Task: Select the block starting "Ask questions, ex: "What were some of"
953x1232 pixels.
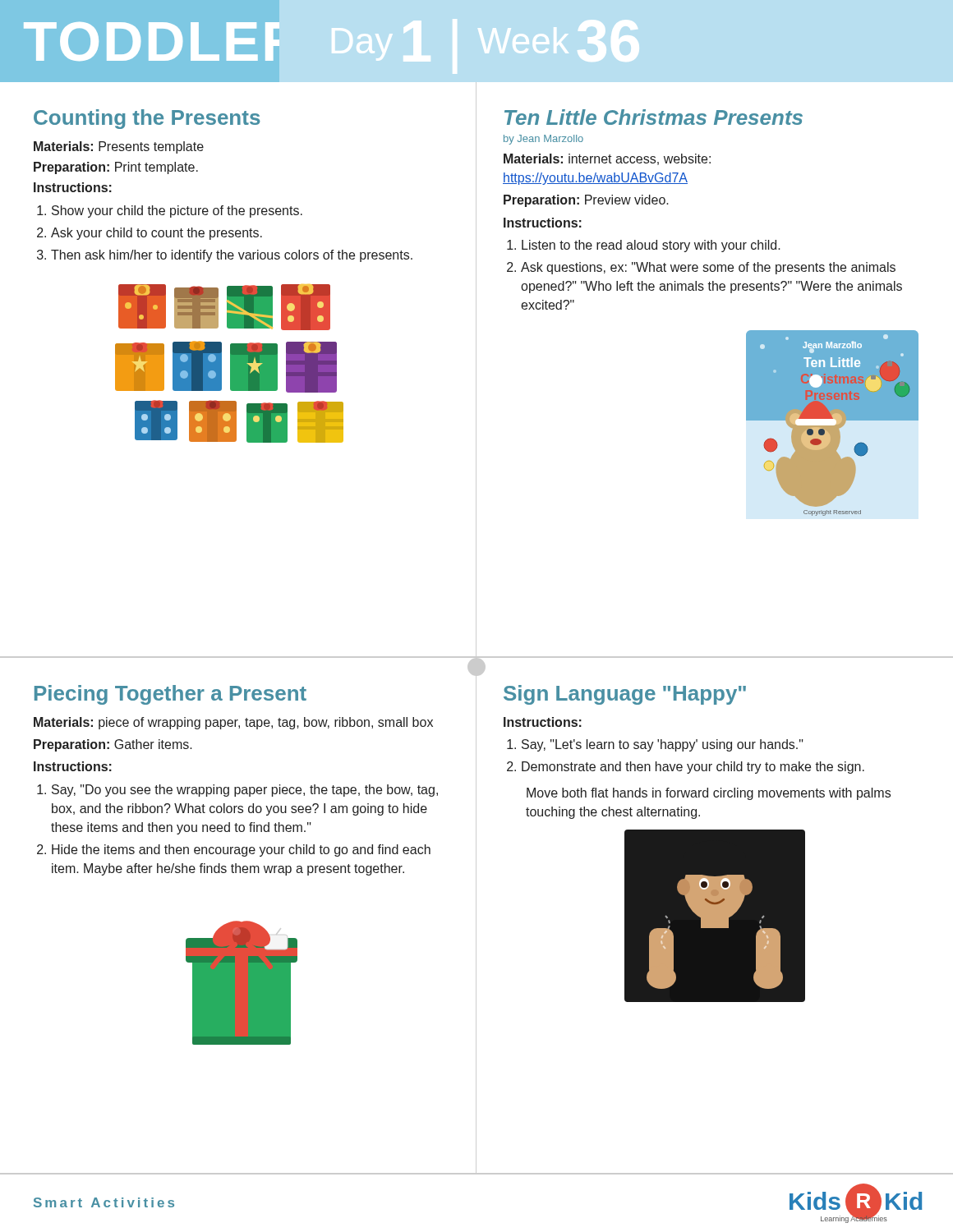Action: pos(712,286)
